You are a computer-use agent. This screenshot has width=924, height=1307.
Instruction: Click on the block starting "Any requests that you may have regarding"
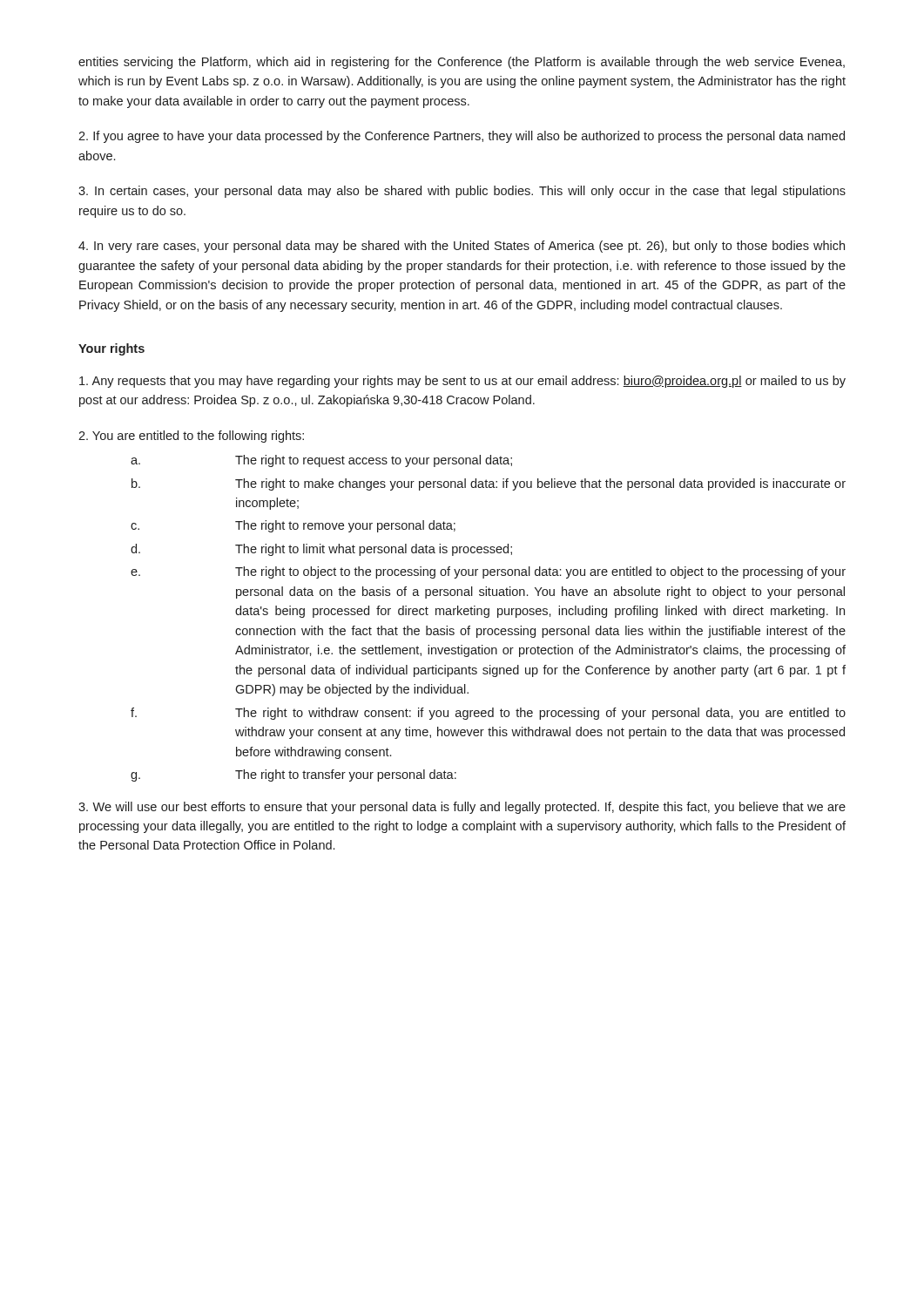462,390
